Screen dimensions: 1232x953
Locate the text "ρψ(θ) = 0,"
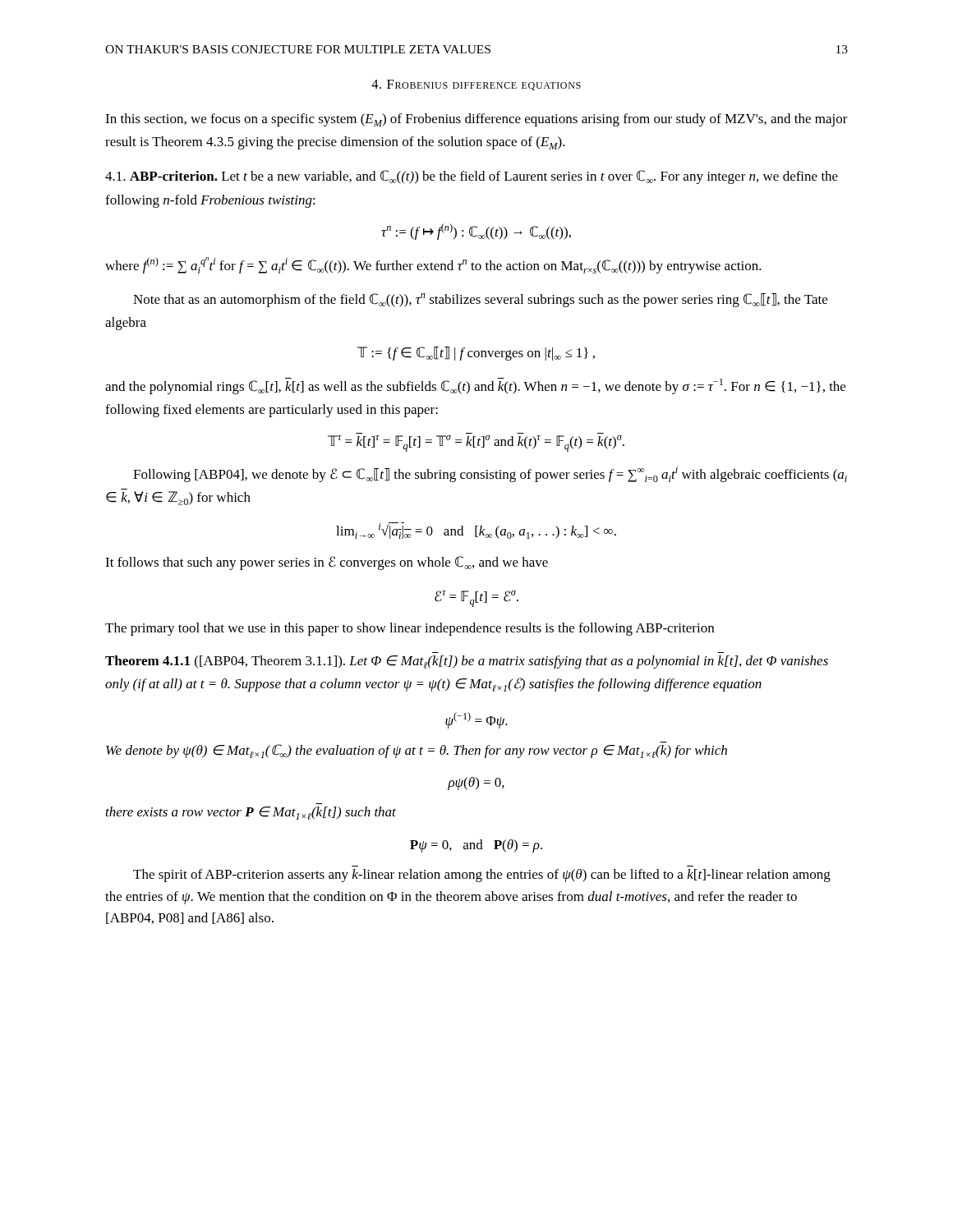point(476,782)
